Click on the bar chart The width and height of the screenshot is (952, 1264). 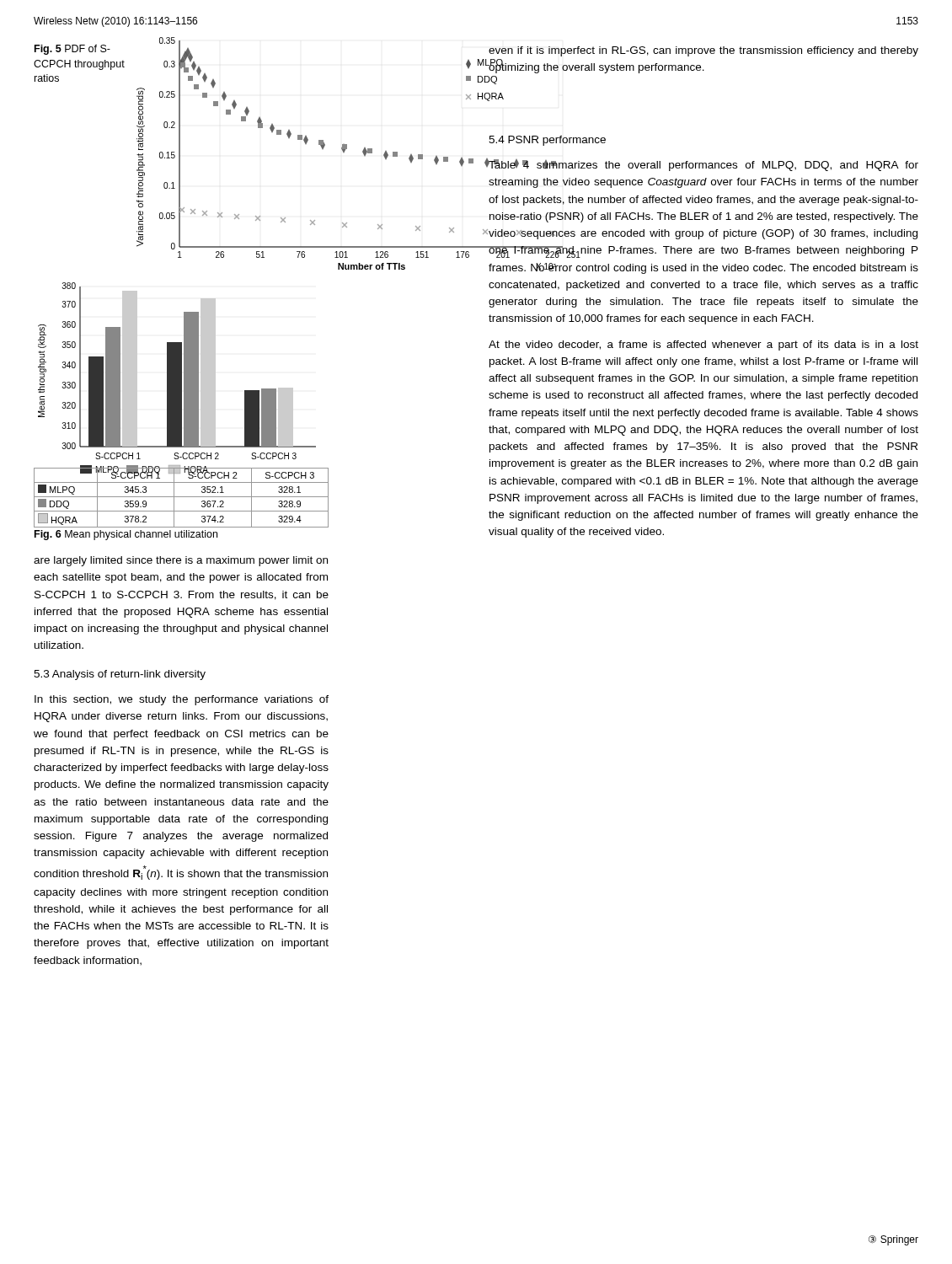click(181, 386)
